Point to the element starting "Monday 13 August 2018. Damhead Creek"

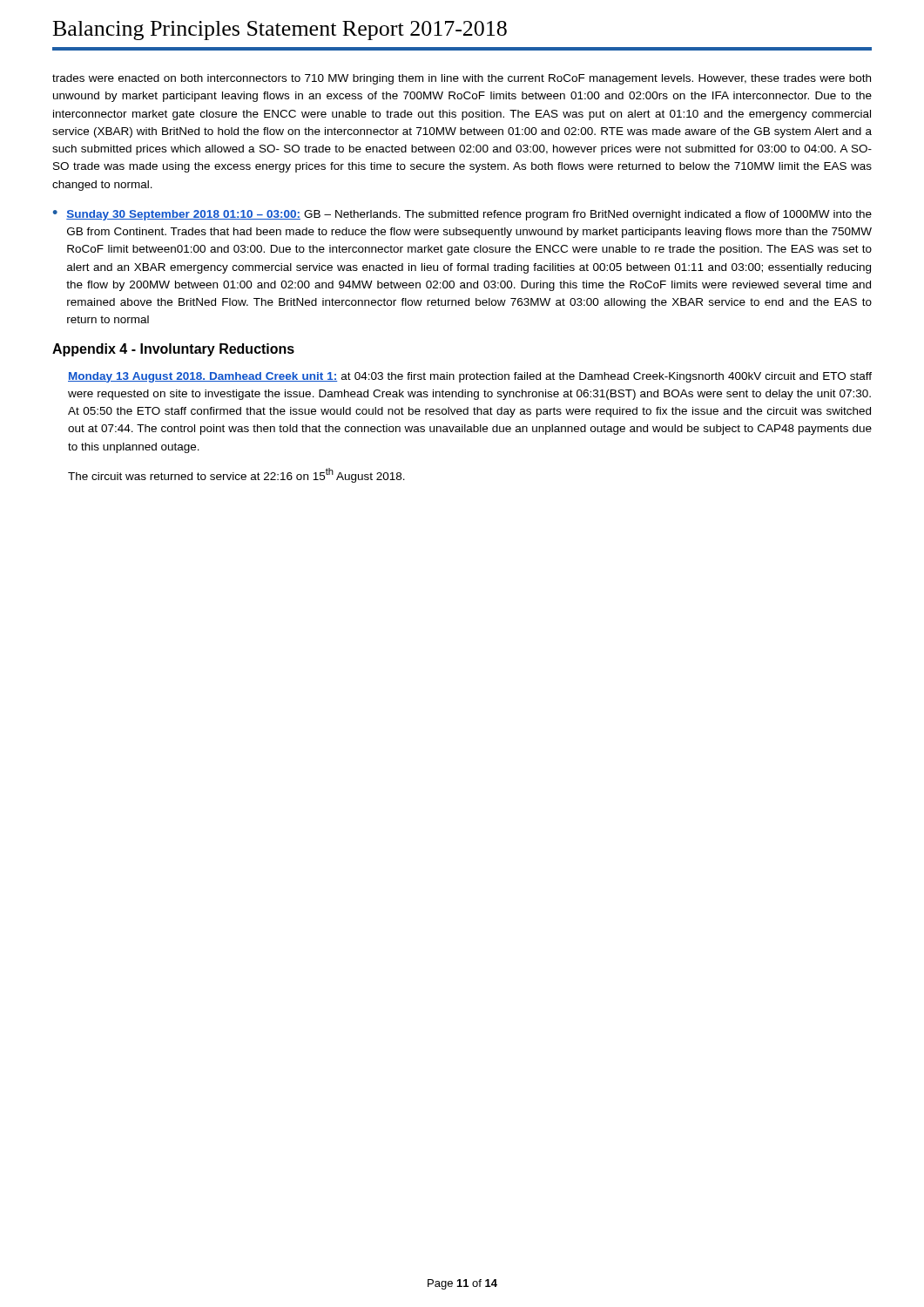[x=470, y=411]
